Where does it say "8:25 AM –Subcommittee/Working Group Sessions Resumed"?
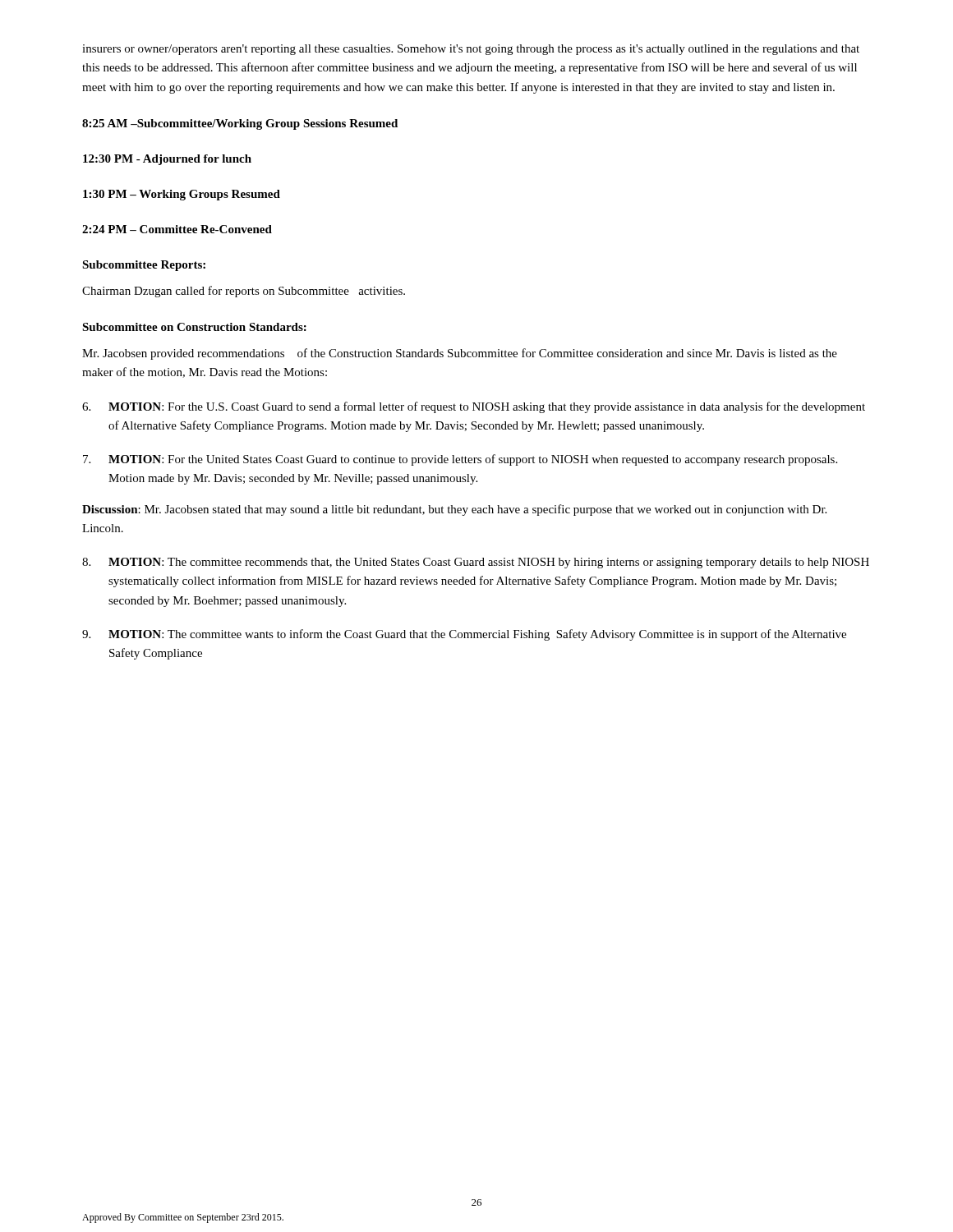The height and width of the screenshot is (1232, 953). [x=240, y=123]
